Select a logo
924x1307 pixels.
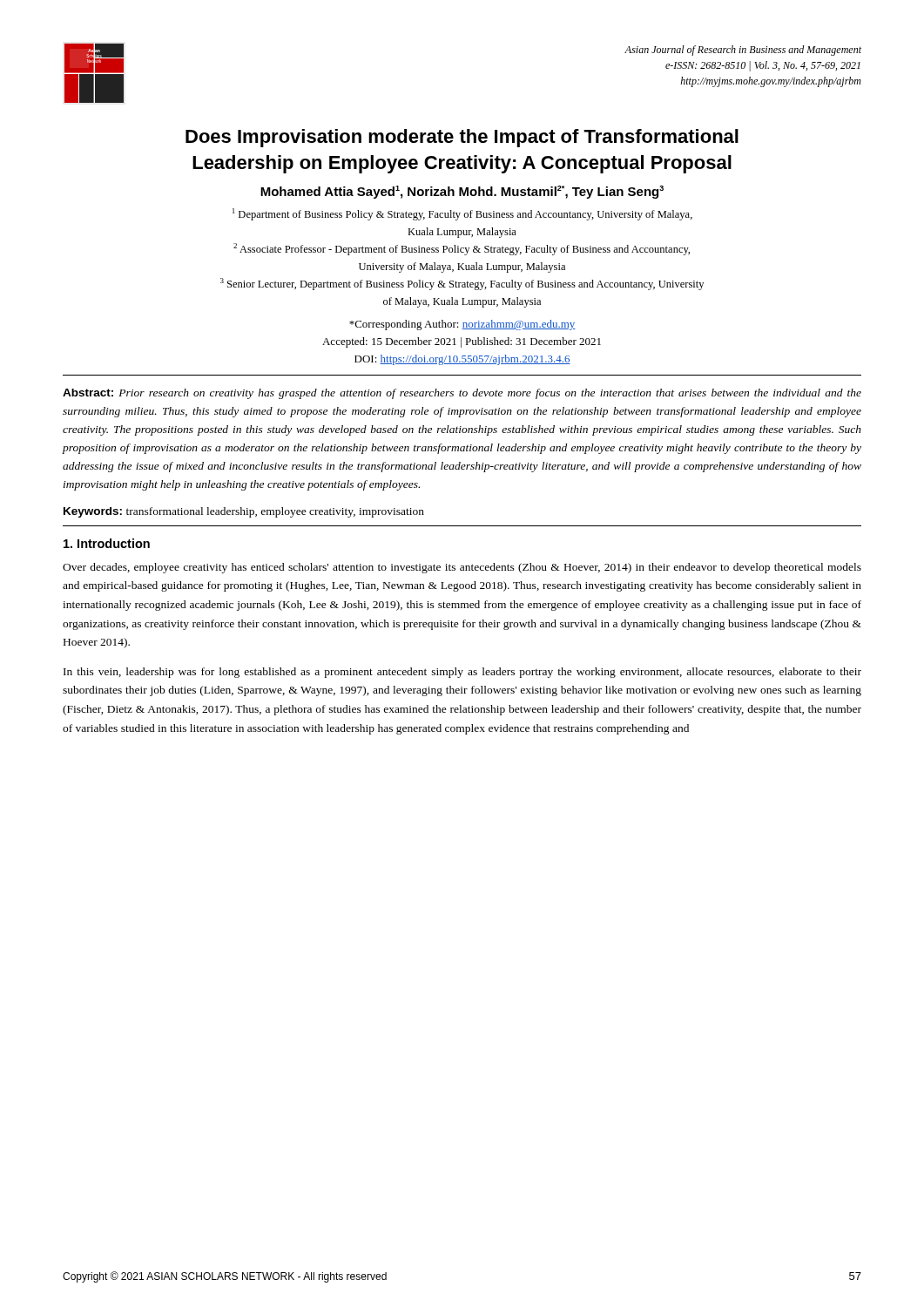(94, 75)
